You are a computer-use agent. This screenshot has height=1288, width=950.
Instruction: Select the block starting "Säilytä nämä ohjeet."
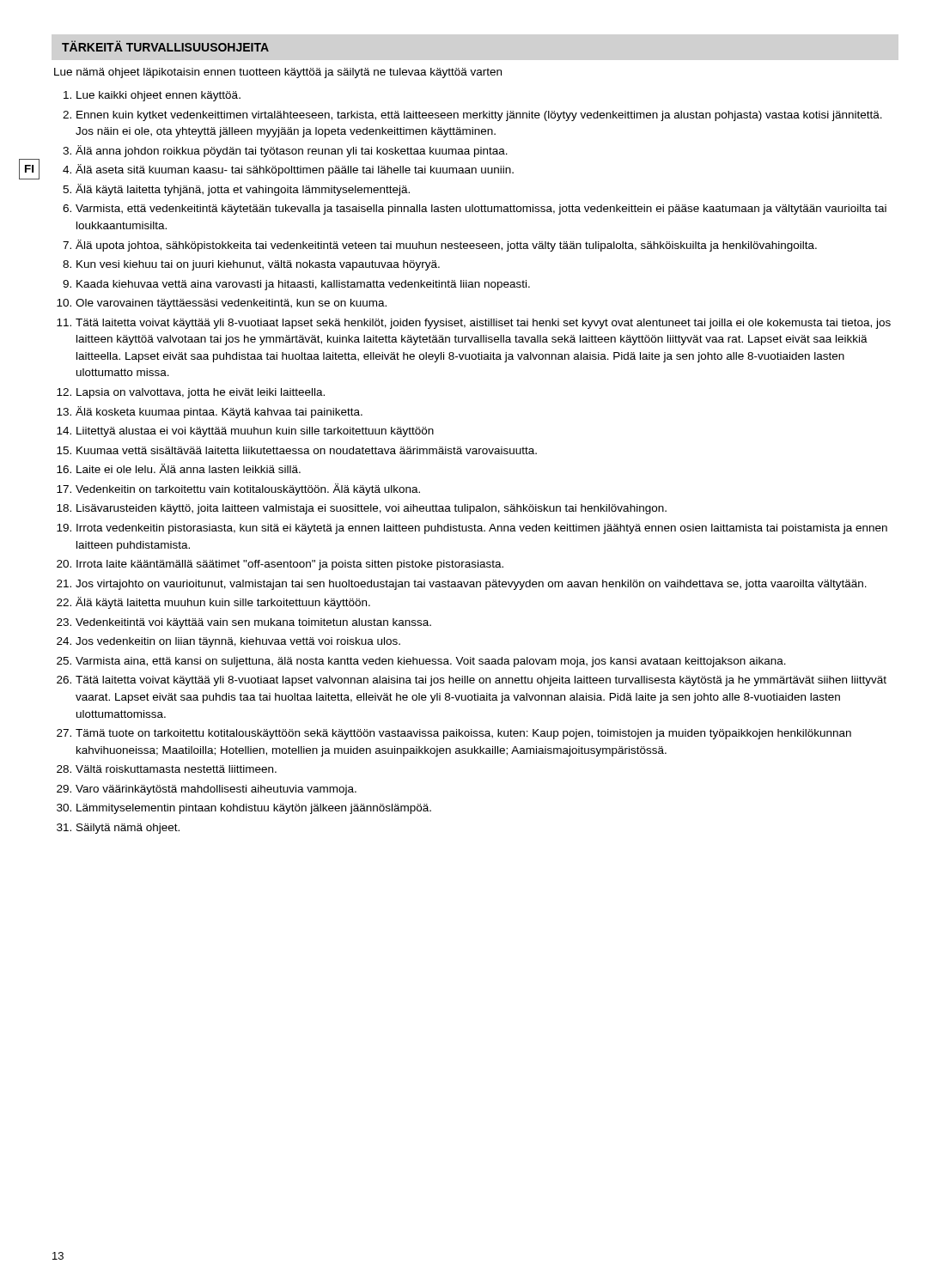point(128,827)
